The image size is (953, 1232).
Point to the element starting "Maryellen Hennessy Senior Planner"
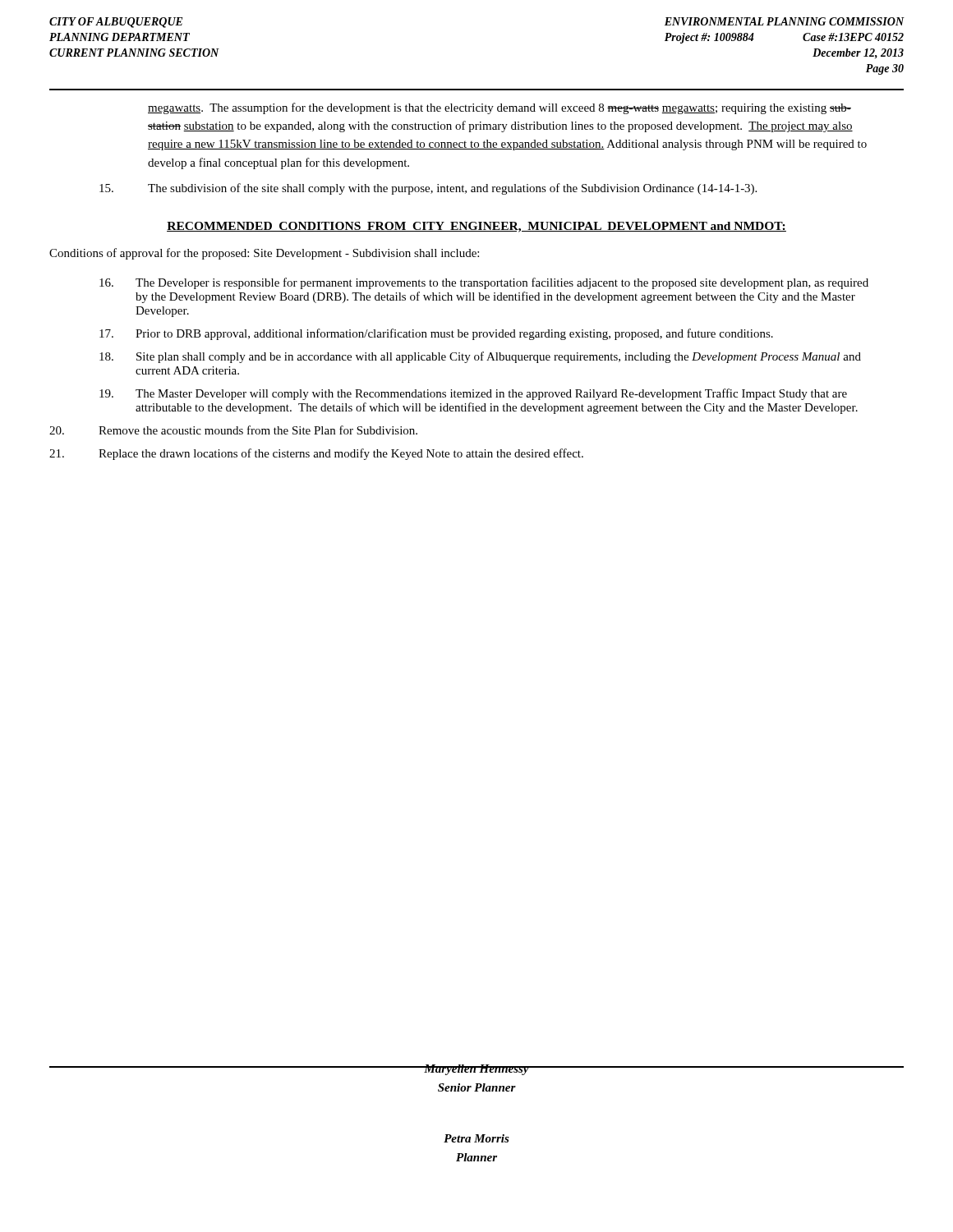[476, 1078]
